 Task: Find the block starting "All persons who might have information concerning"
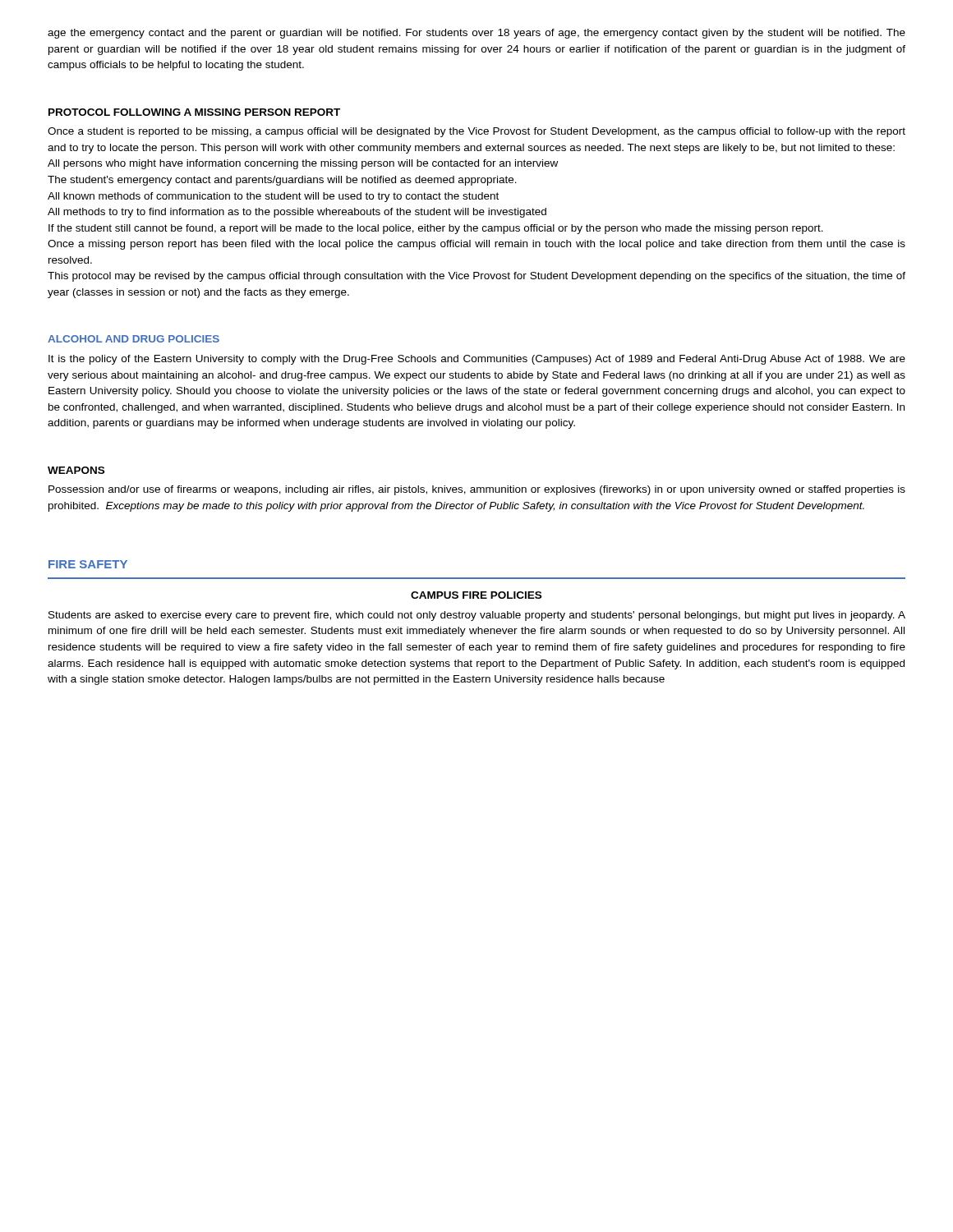coord(476,164)
